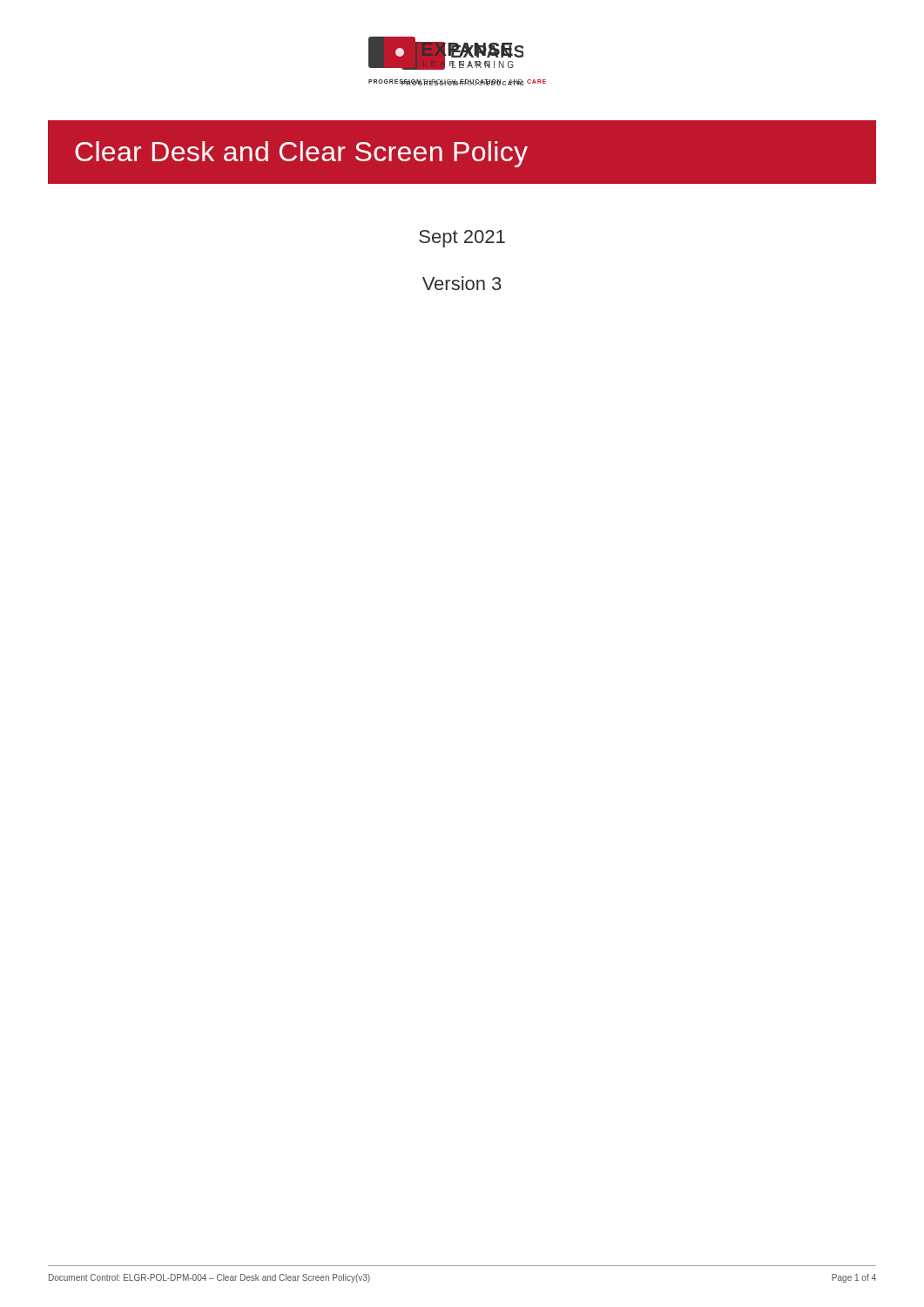Screen dimensions: 1307x924
Task: Locate the block starting "Version 3"
Action: point(462,284)
